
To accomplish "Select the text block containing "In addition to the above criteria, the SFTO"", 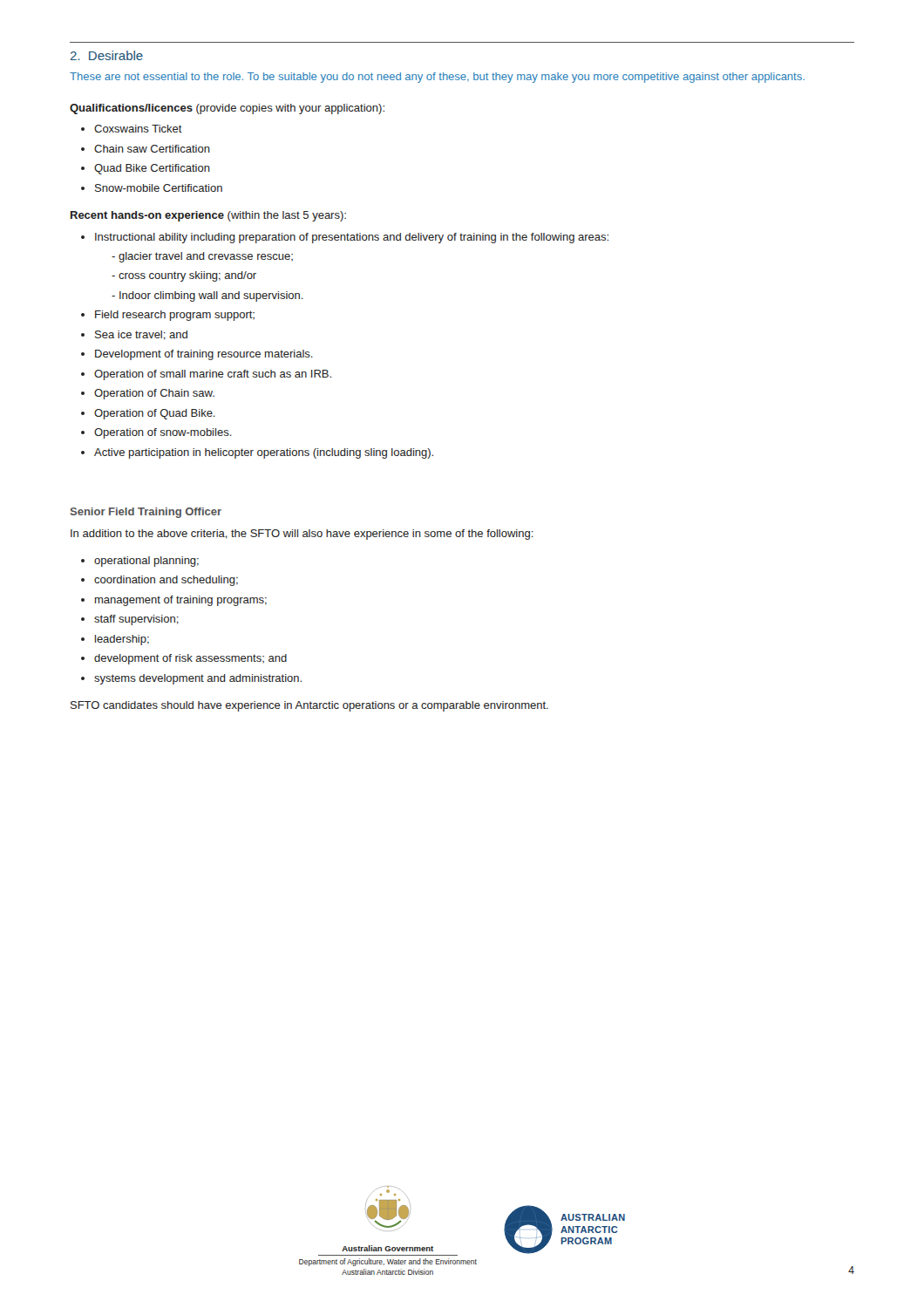I will [462, 534].
